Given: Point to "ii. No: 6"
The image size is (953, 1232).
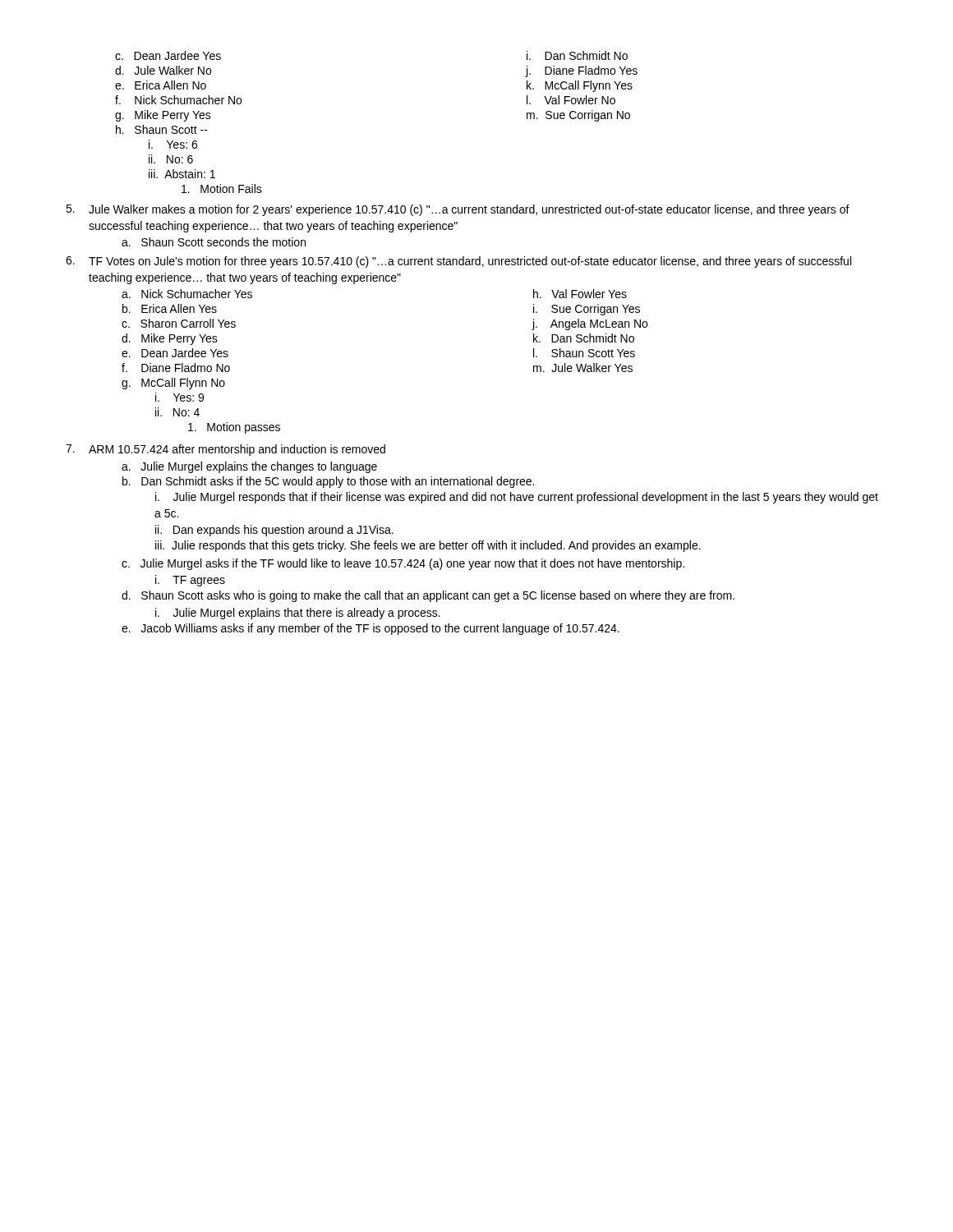Looking at the screenshot, I should 171,159.
